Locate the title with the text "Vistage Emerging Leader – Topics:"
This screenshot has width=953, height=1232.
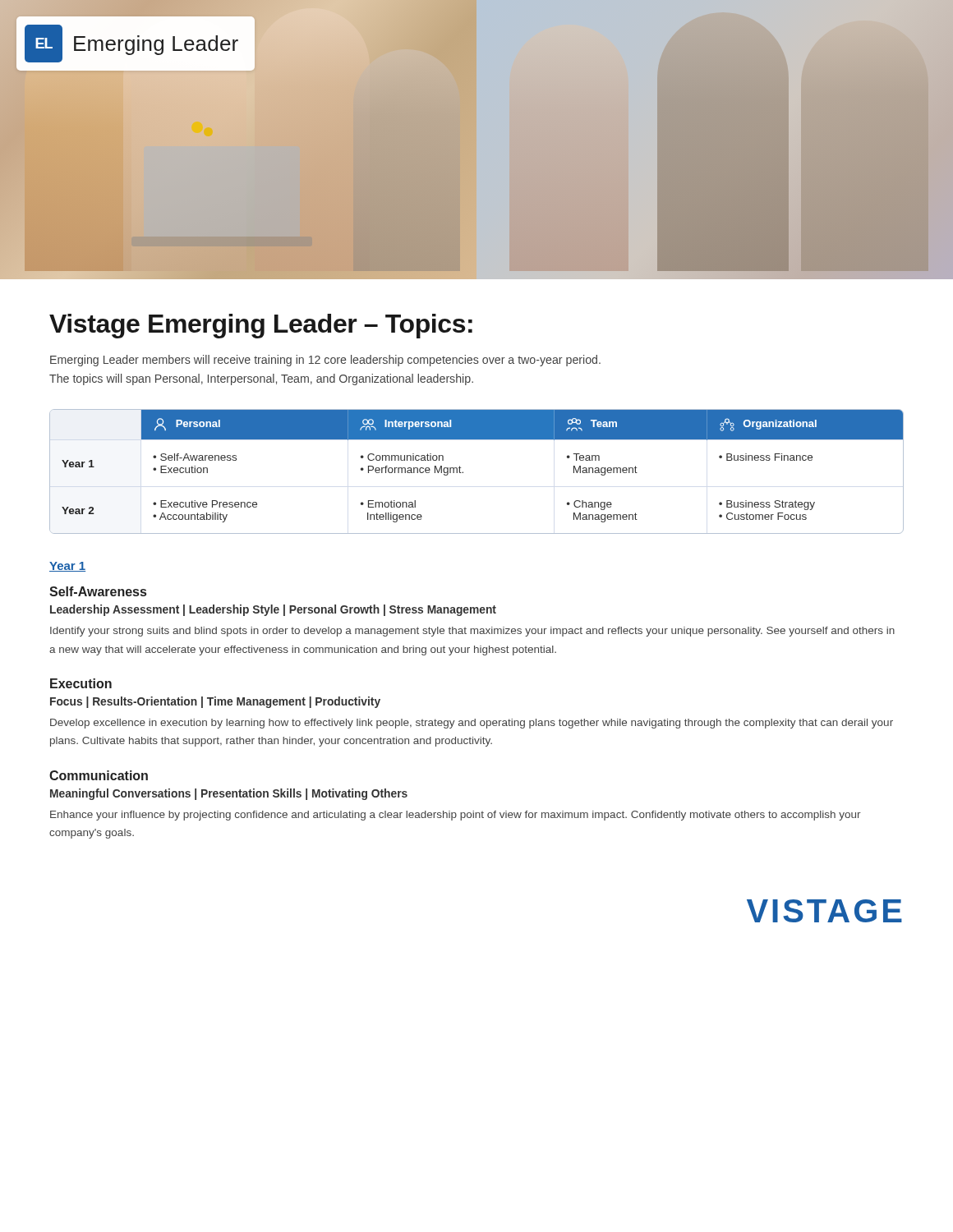[262, 324]
